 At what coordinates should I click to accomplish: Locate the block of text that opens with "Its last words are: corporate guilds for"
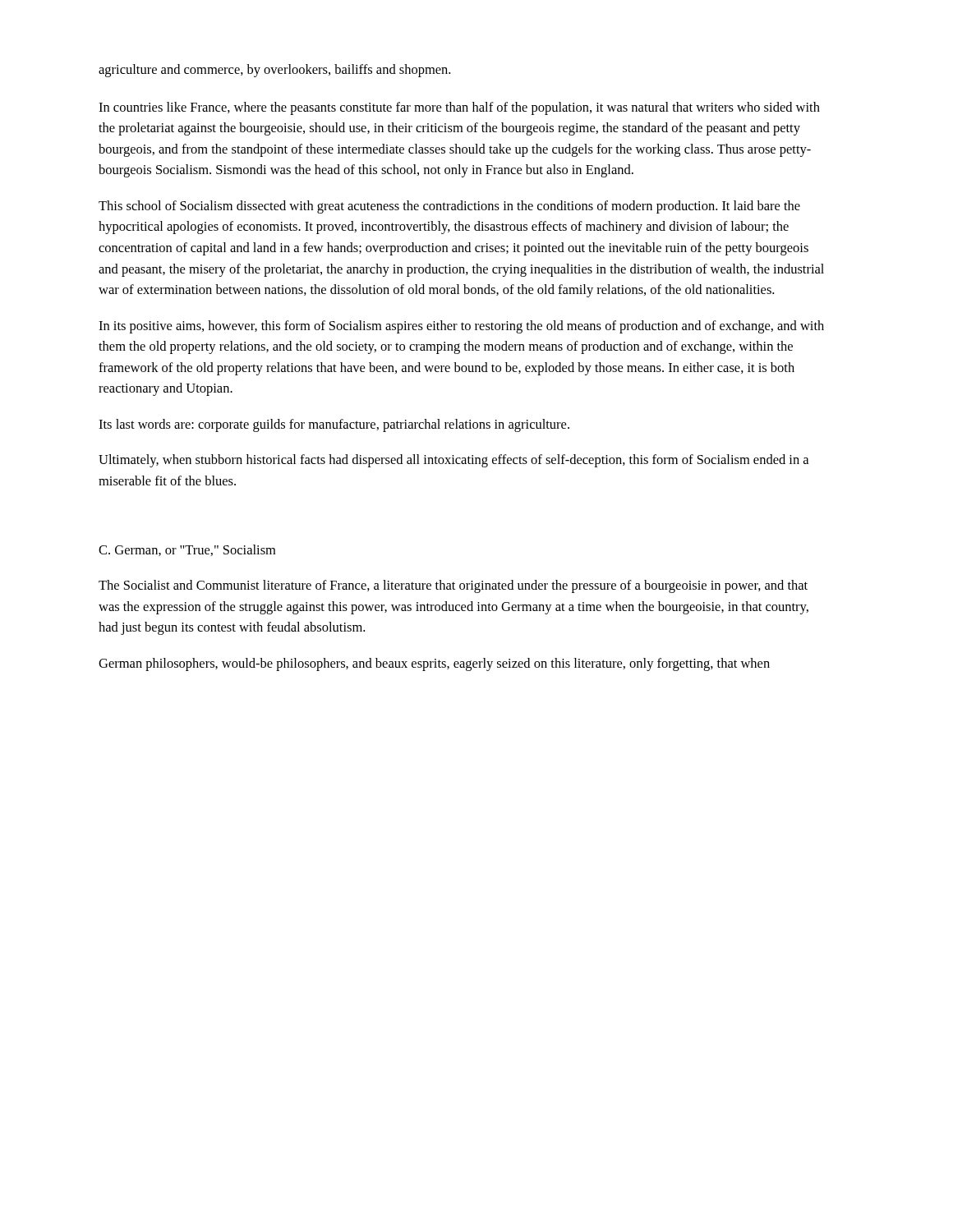pos(334,424)
